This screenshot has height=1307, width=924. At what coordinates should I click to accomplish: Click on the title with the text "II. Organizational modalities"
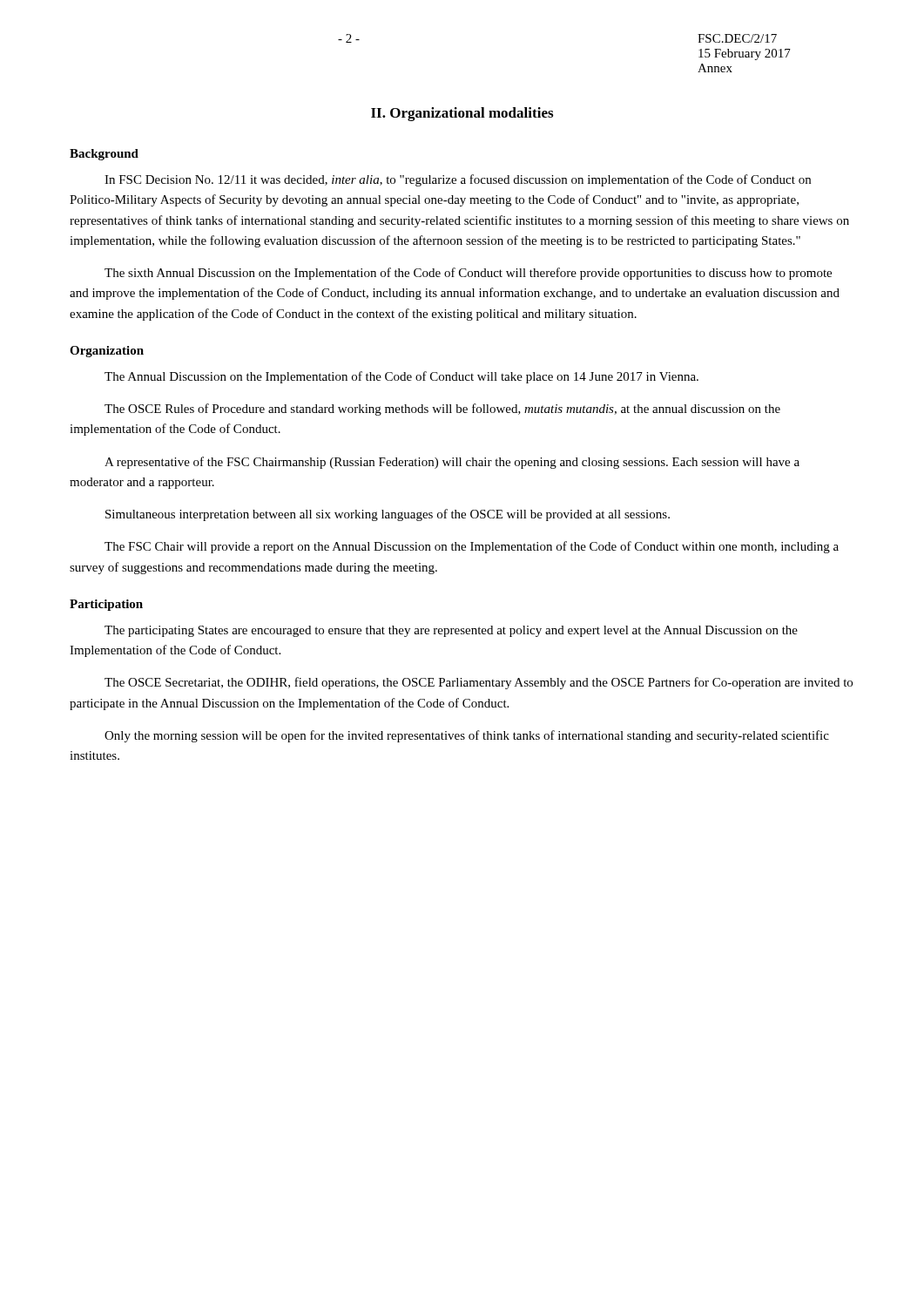coord(462,113)
